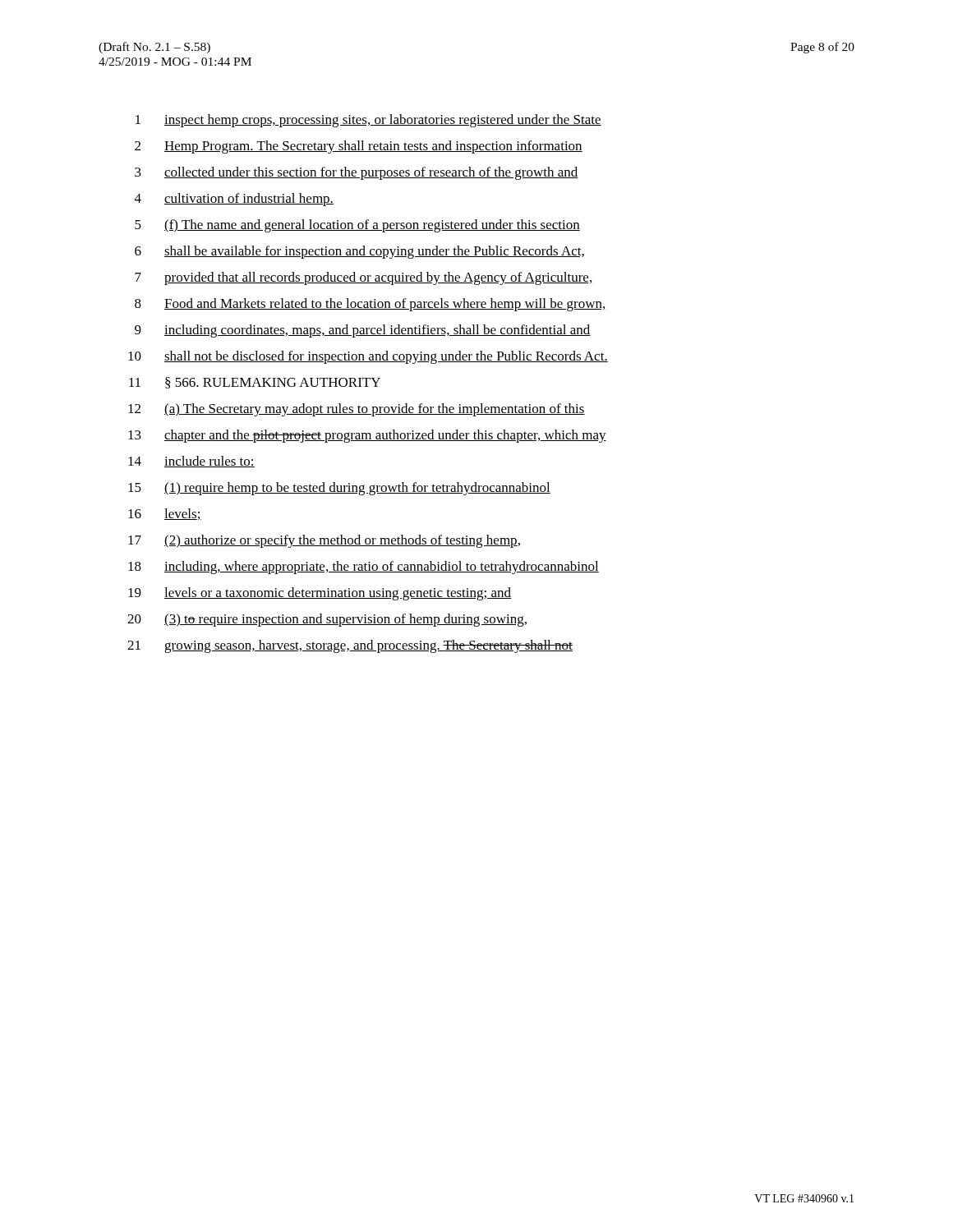Locate the block of text that opens with "18 including, where"
The image size is (953, 1232).
(x=476, y=567)
